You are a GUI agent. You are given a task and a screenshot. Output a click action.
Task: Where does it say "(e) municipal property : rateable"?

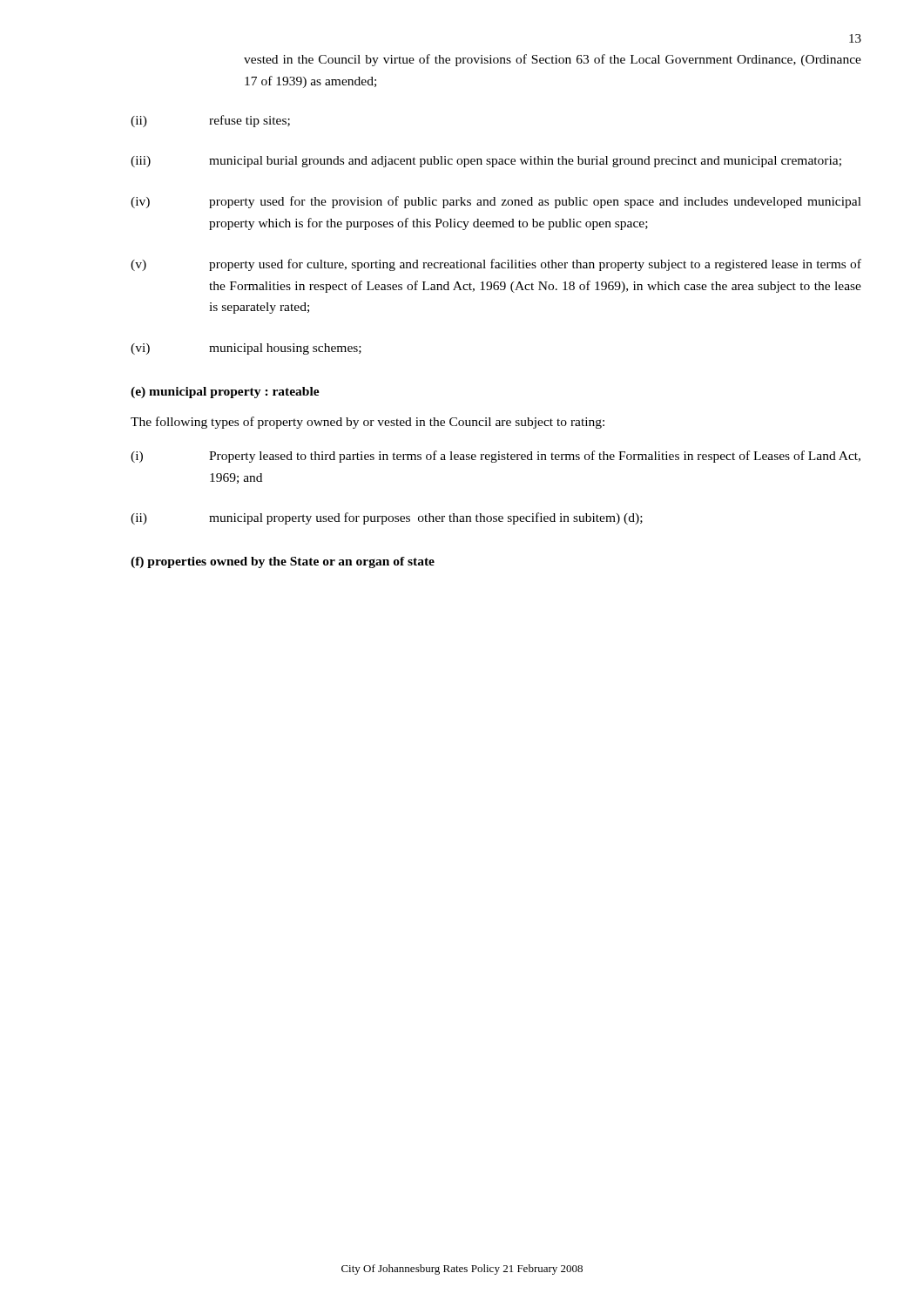click(225, 391)
